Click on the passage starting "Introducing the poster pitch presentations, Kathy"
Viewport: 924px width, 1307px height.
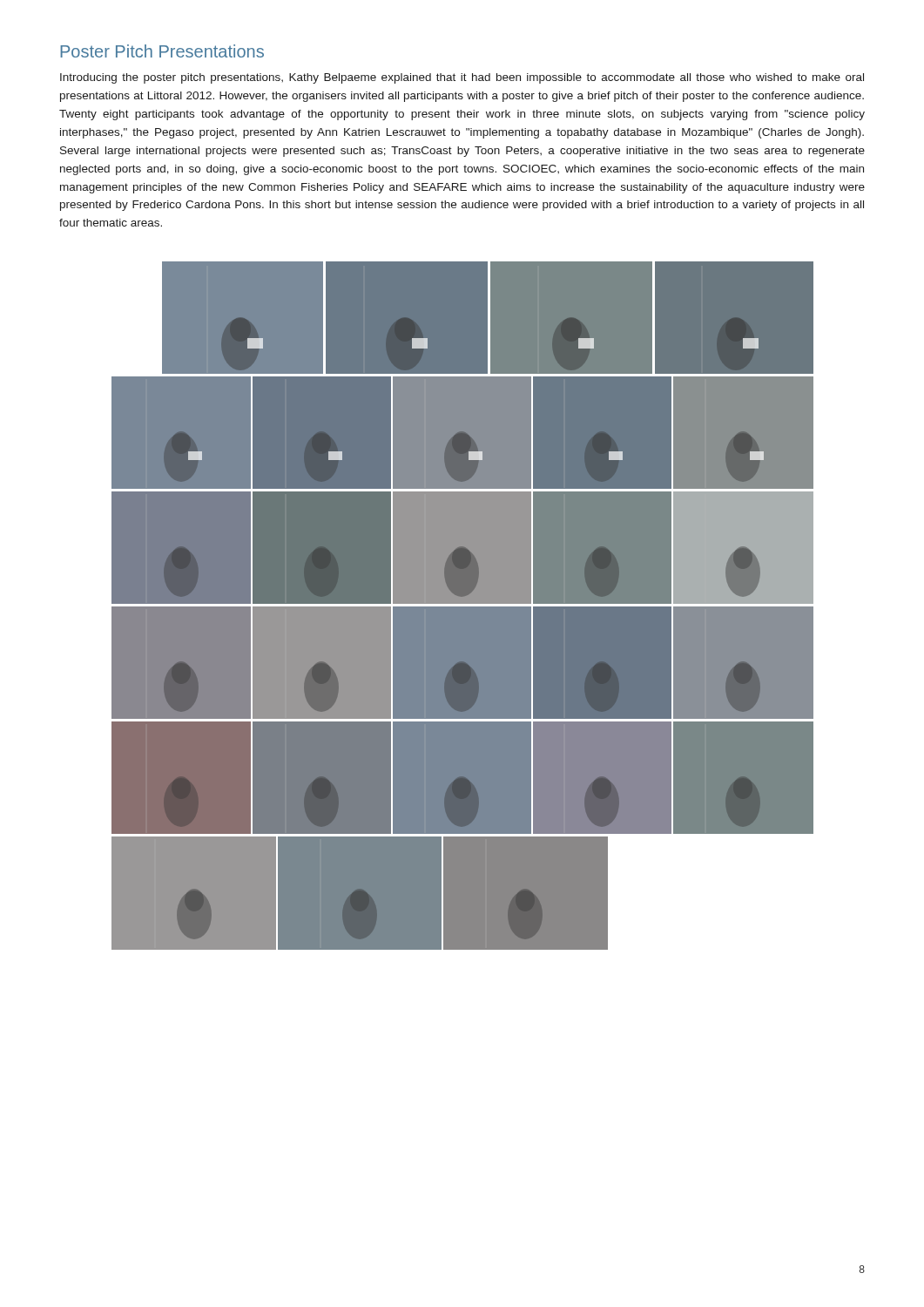point(462,150)
